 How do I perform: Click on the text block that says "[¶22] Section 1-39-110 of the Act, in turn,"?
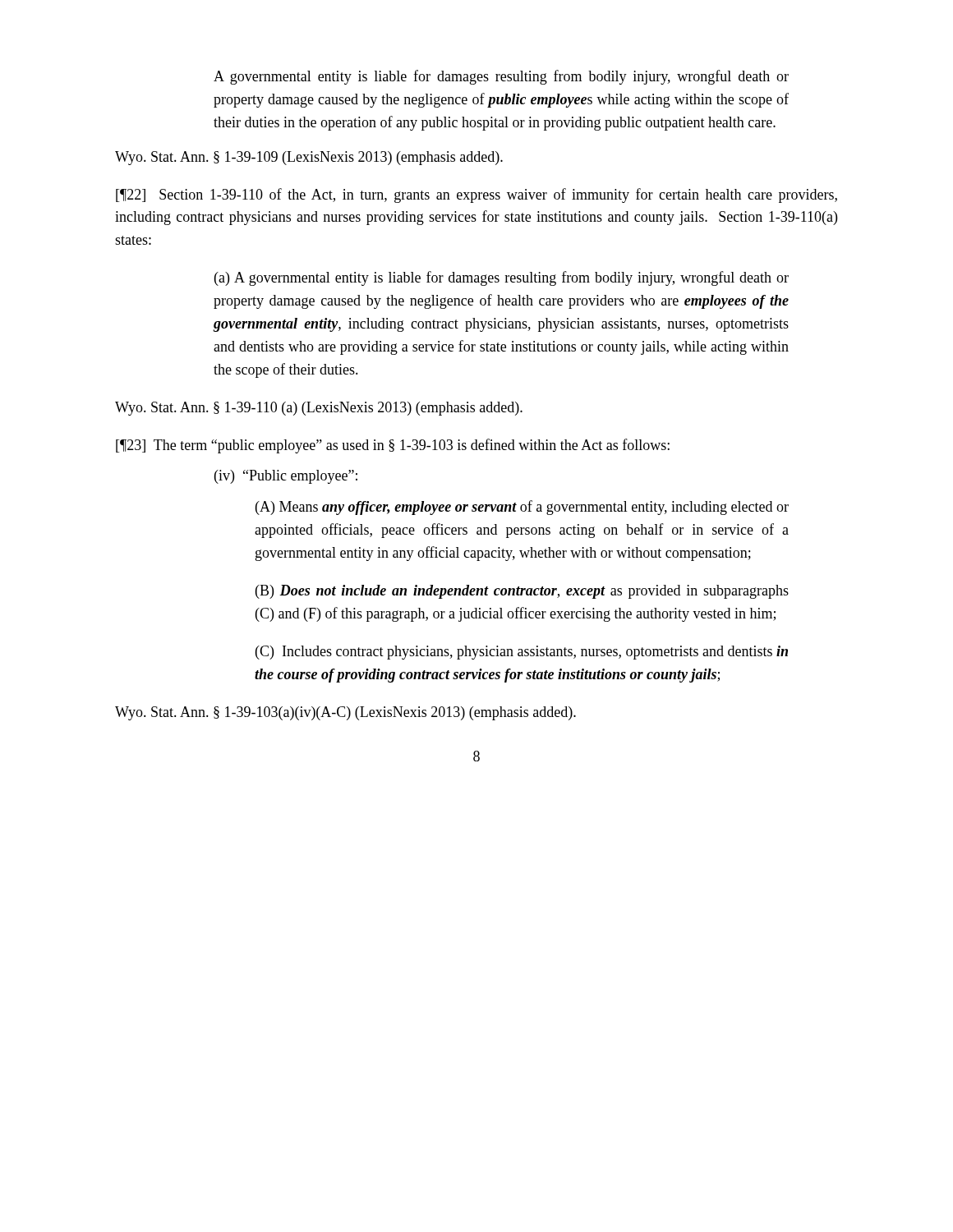[x=476, y=217]
